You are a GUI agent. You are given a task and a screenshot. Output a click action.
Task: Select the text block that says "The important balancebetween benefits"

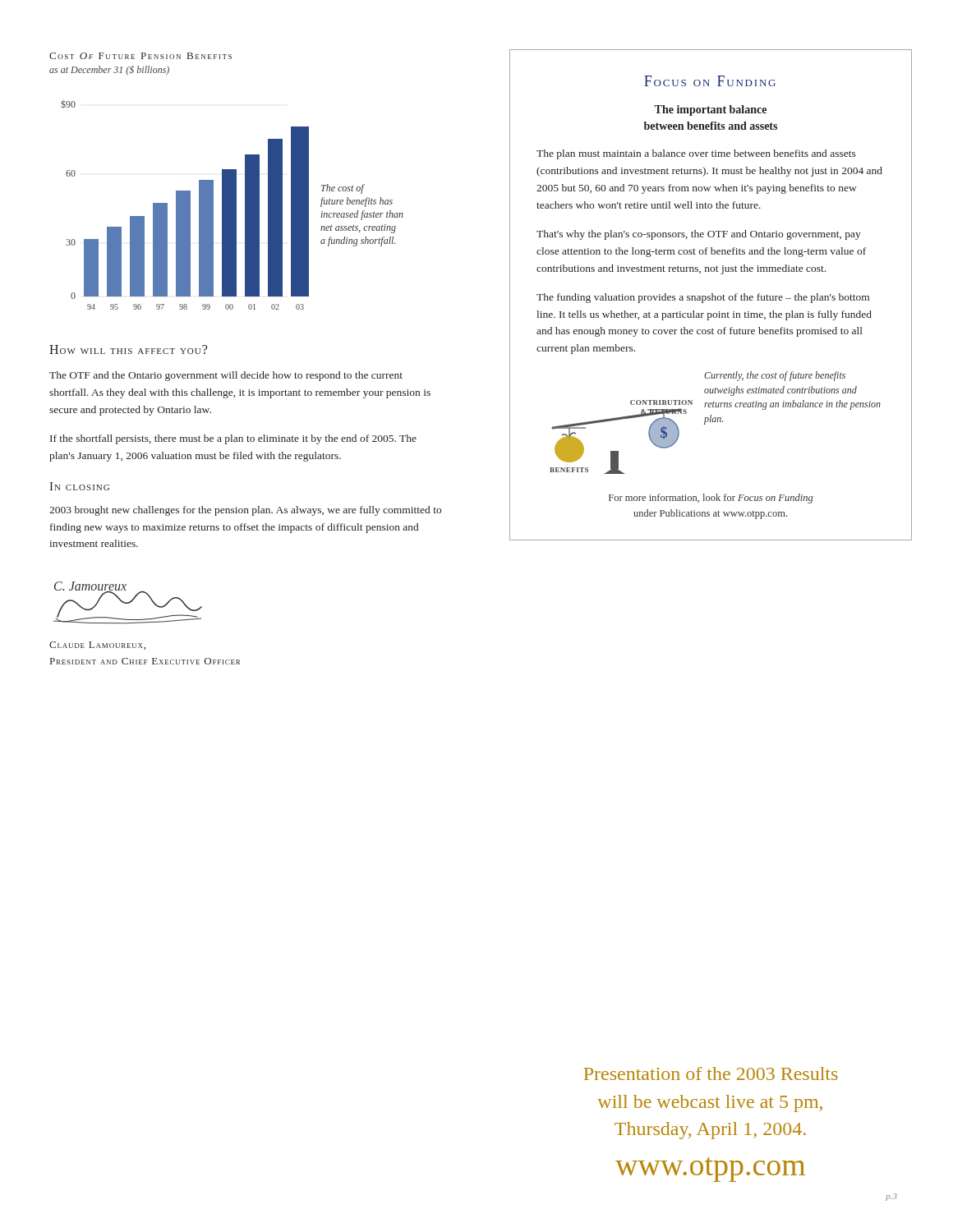point(711,118)
